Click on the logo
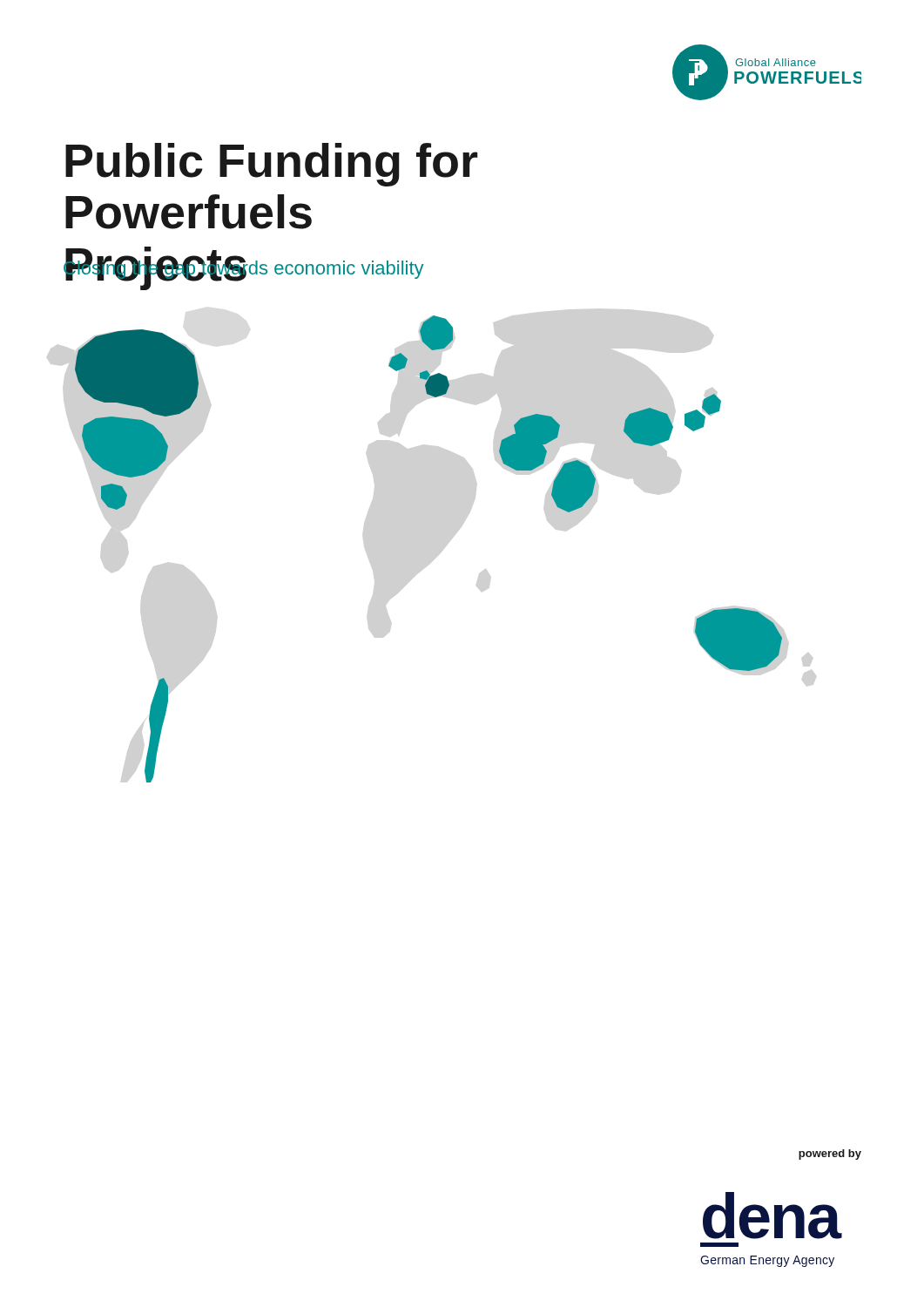 (x=780, y=1222)
